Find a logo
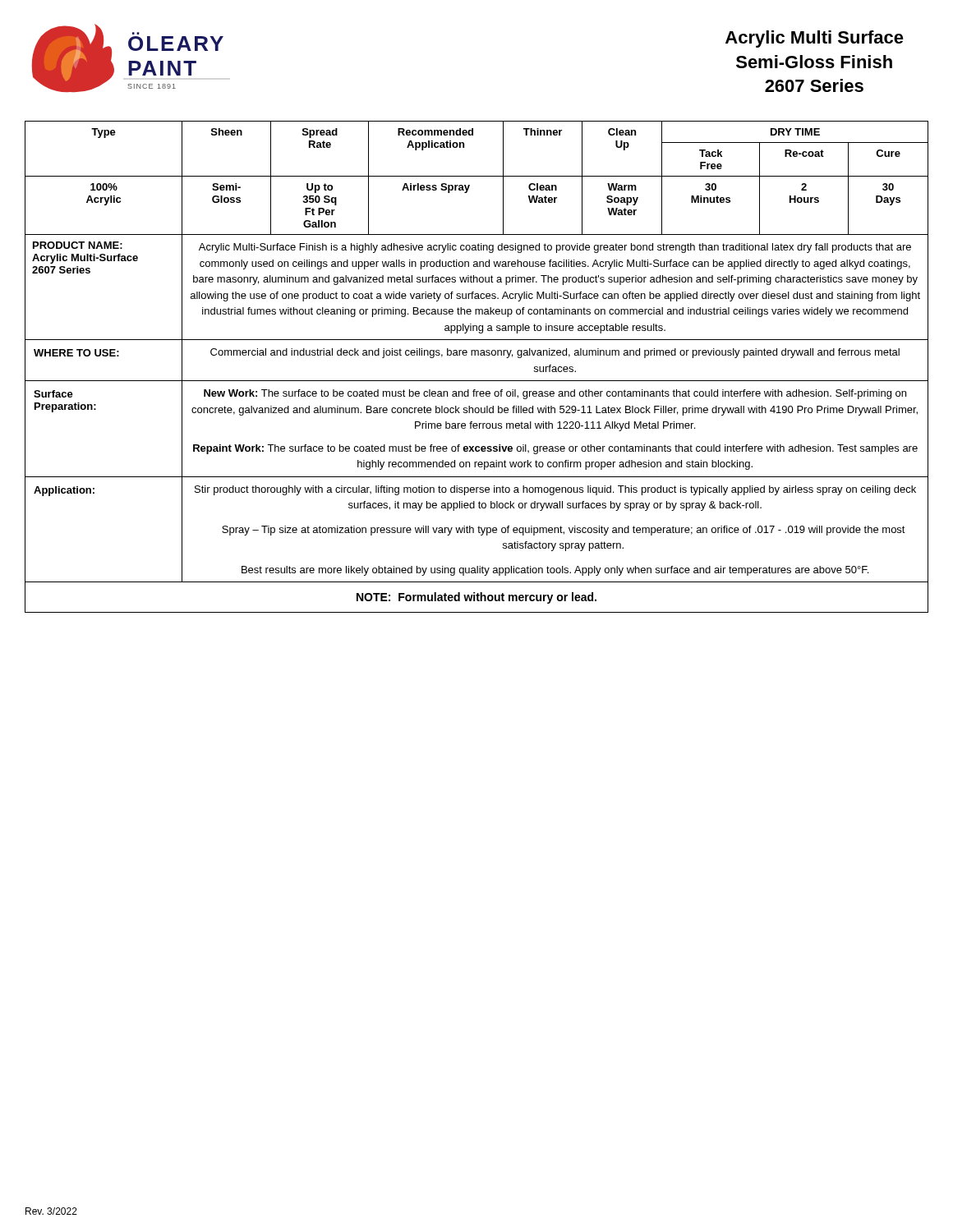Screen dimensions: 1232x953 (136, 62)
